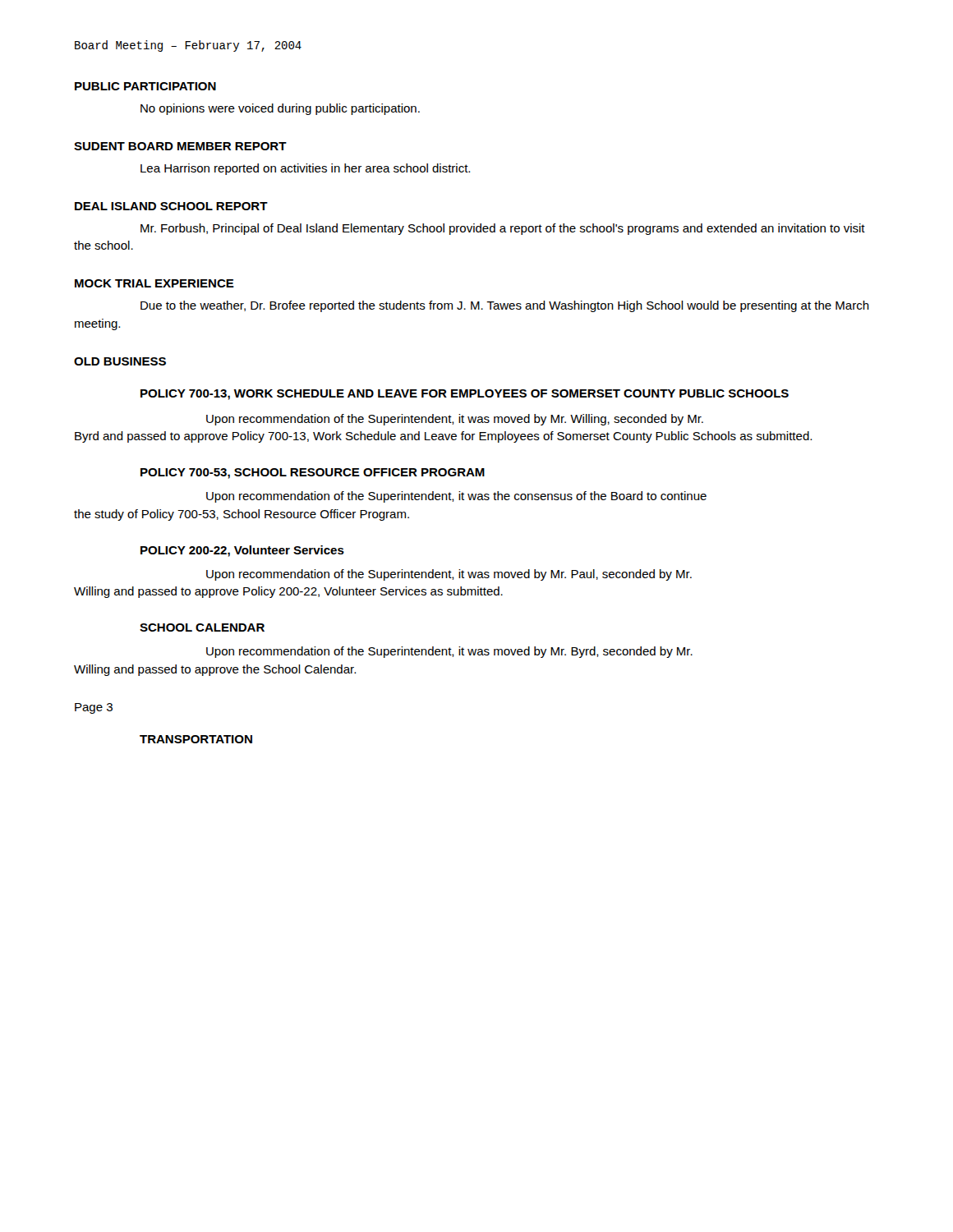Find the section header containing "MOCK TRIAL EXPERIENCE"
Image resolution: width=953 pixels, height=1232 pixels.
[154, 283]
